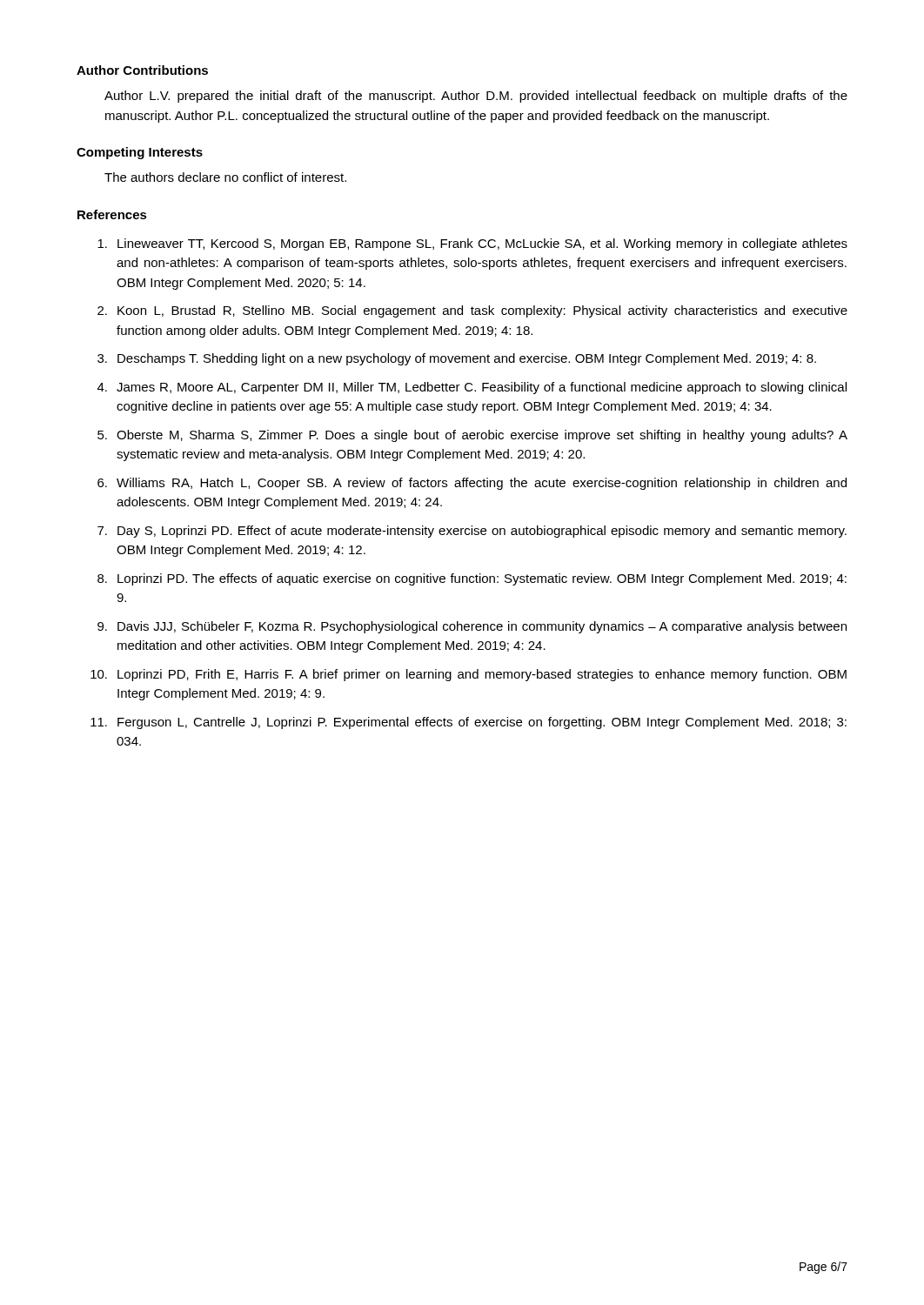Viewport: 924px width, 1305px height.
Task: Point to the block beginning "3. Deschamps T. Shedding"
Action: 462,359
